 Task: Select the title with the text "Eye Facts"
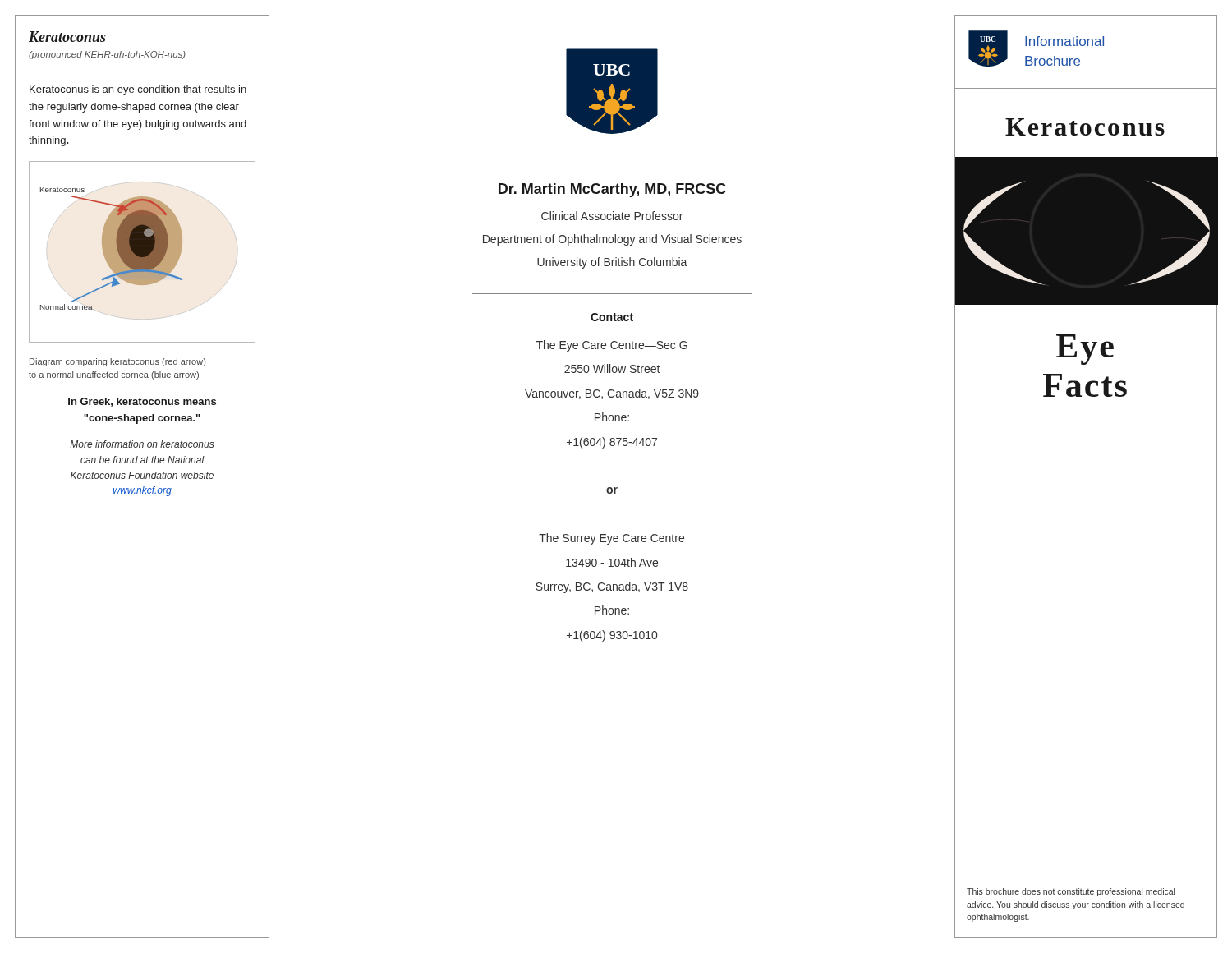tap(1086, 366)
